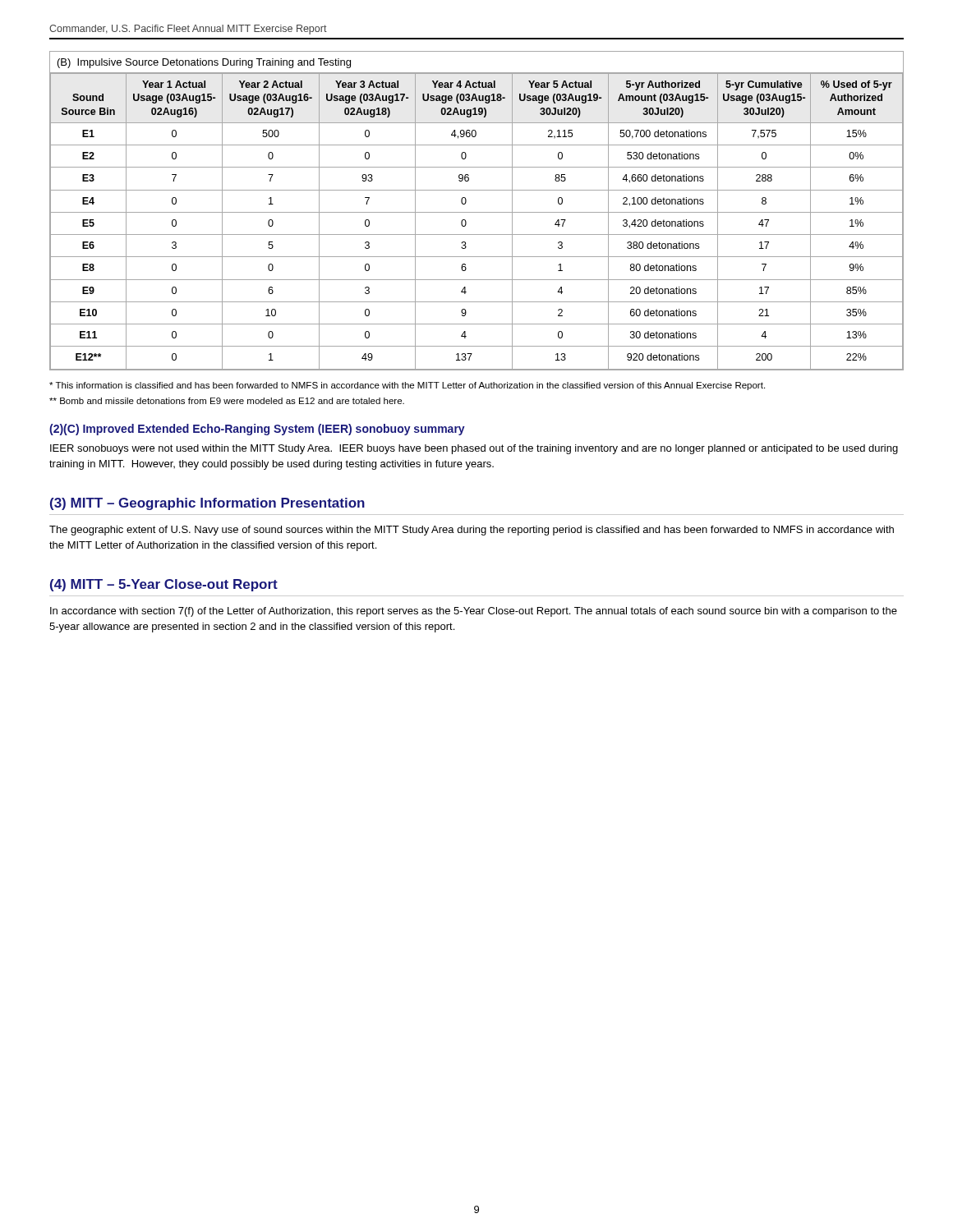Locate the text starting "(3) MITT – Geographic Information Presentation"

click(207, 503)
